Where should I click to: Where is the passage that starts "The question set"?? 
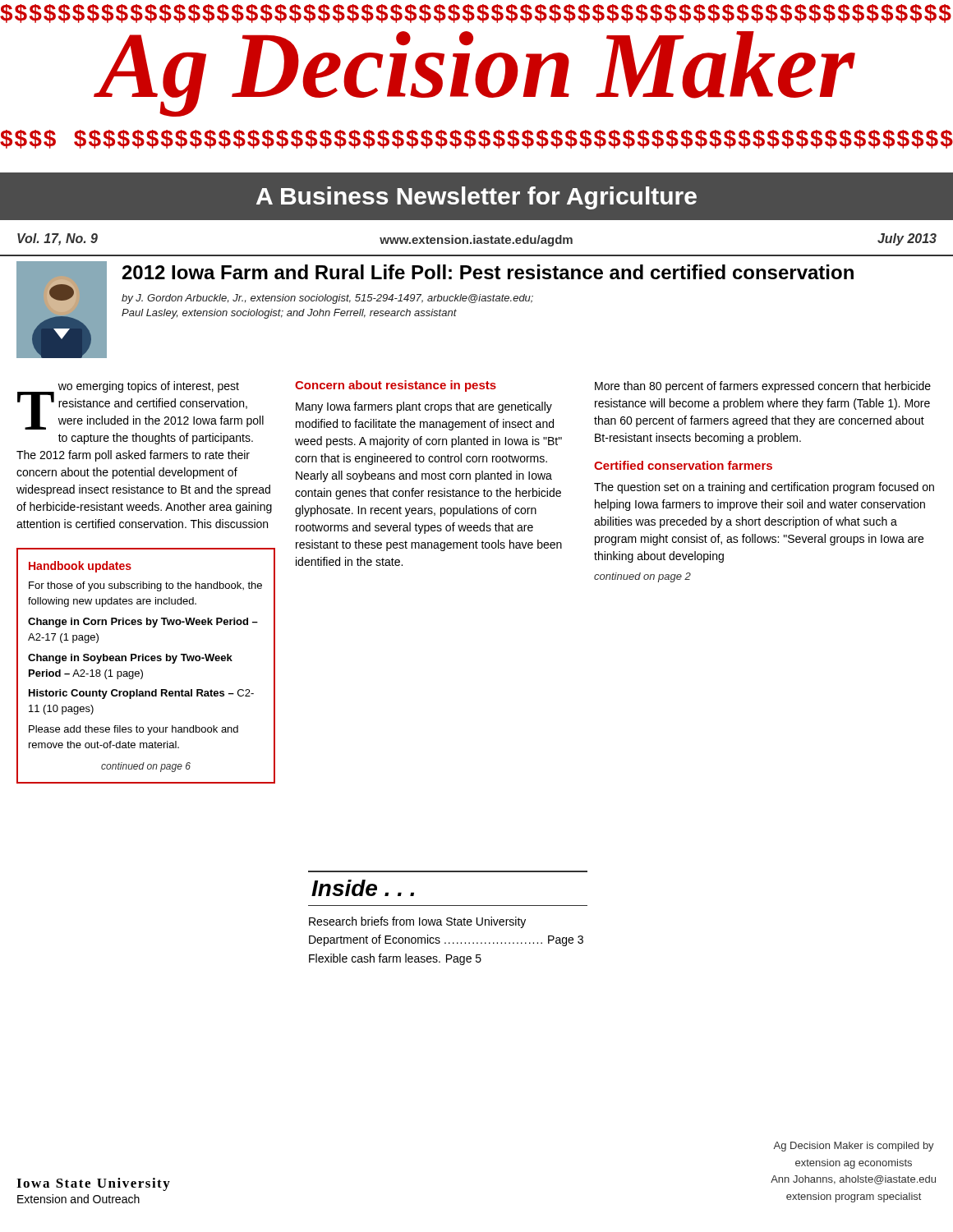coord(764,522)
